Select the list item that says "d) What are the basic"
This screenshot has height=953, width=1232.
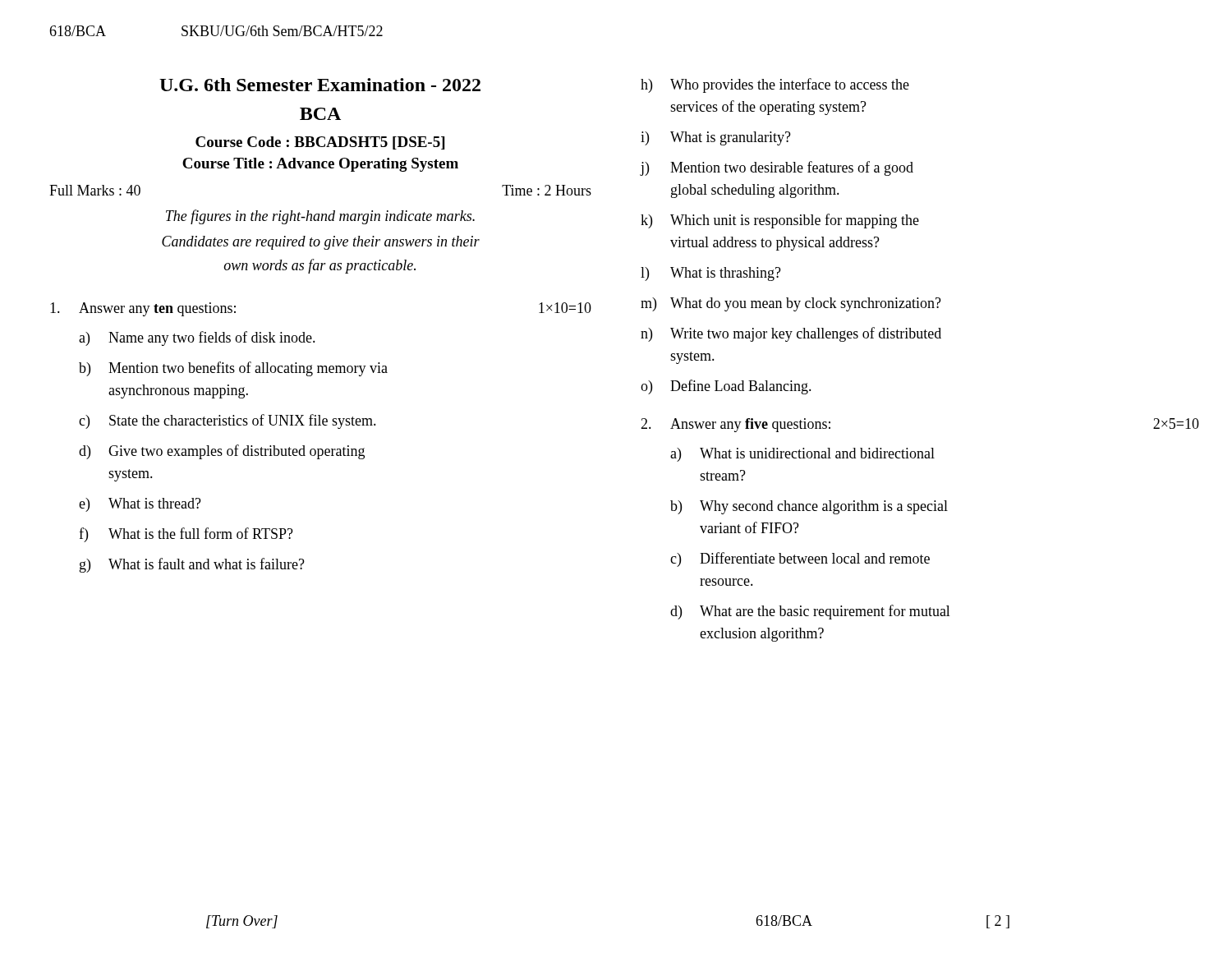[810, 623]
